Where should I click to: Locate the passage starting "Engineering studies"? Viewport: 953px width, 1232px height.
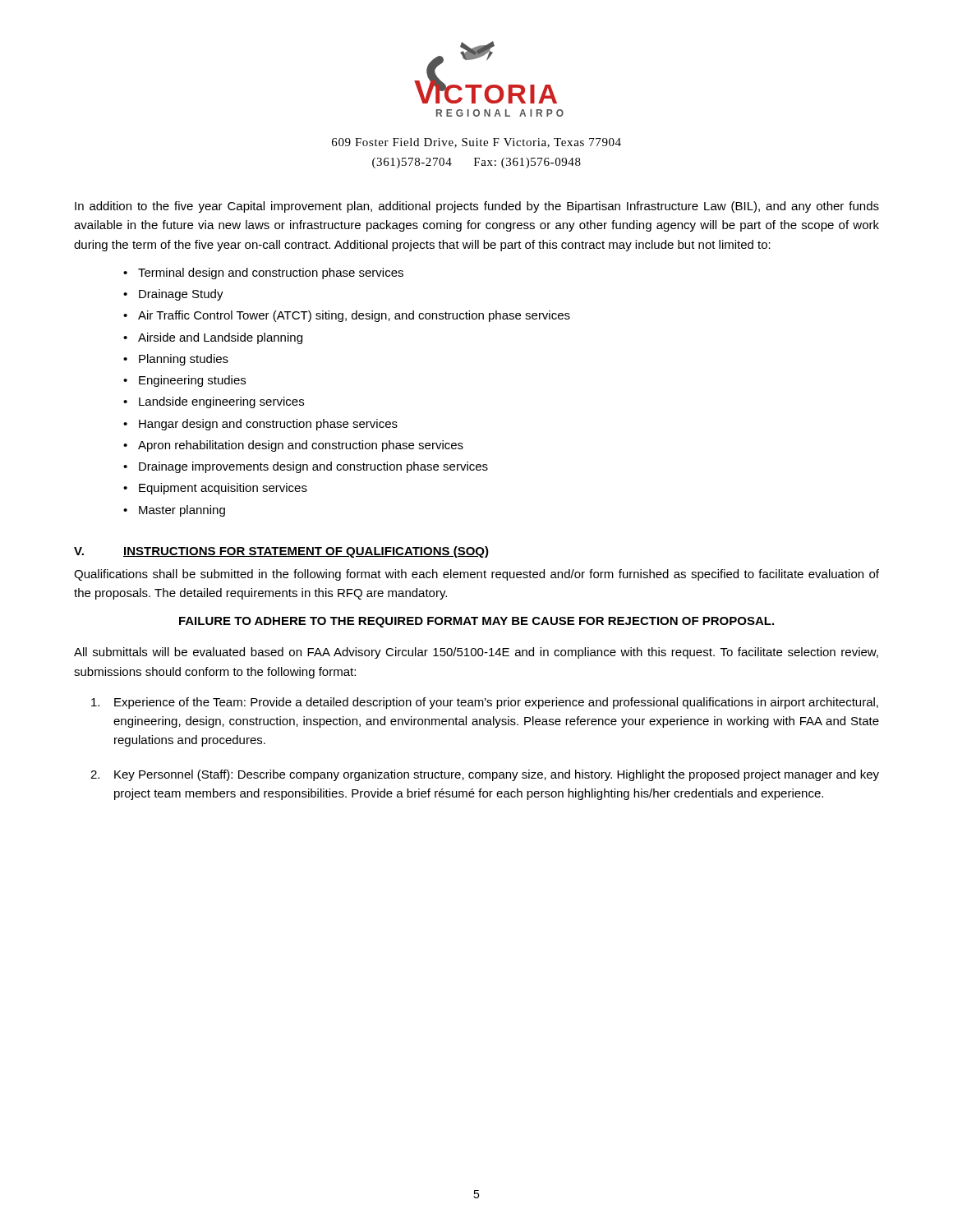tap(192, 380)
